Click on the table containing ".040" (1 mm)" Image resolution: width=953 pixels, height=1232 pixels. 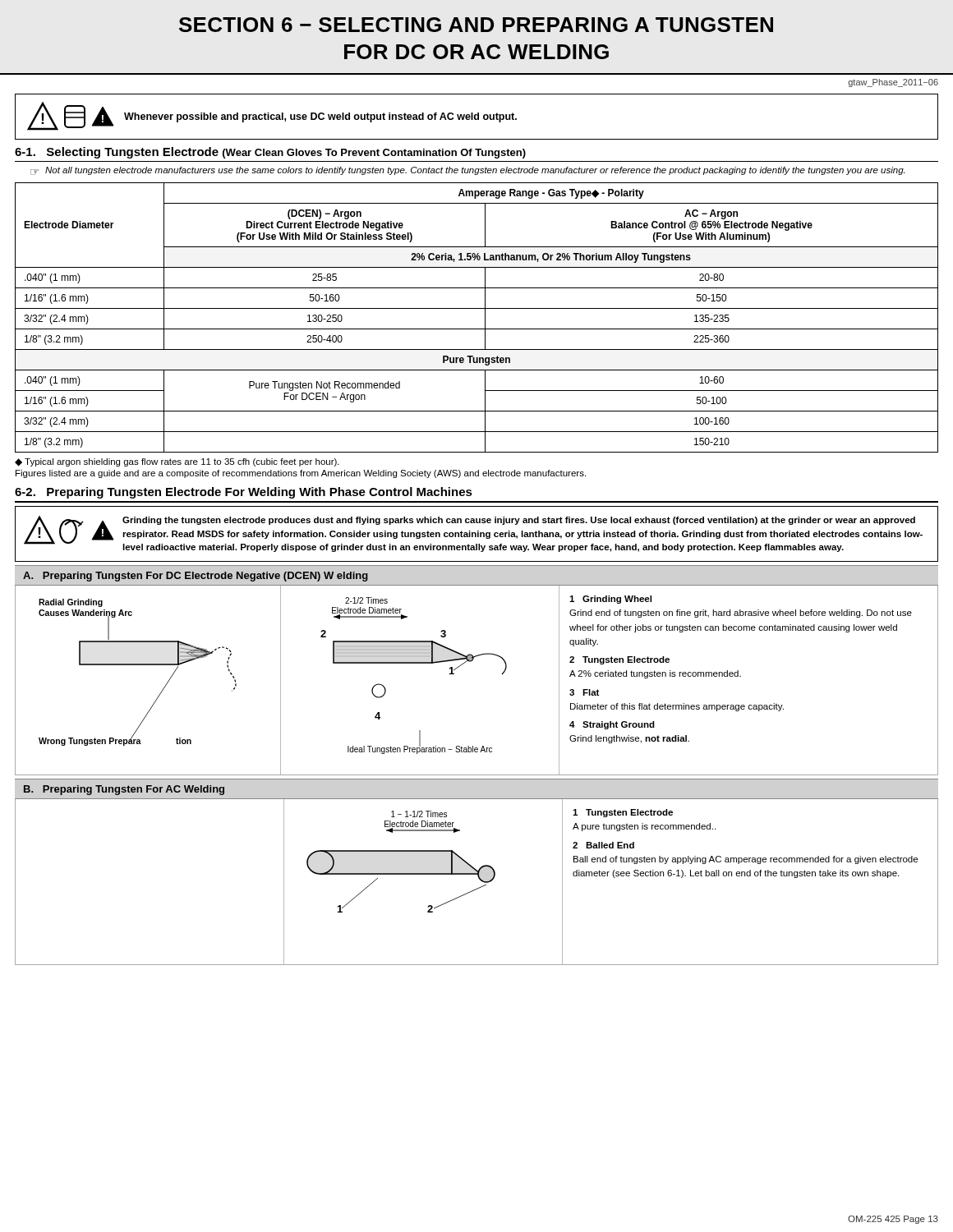coord(476,317)
